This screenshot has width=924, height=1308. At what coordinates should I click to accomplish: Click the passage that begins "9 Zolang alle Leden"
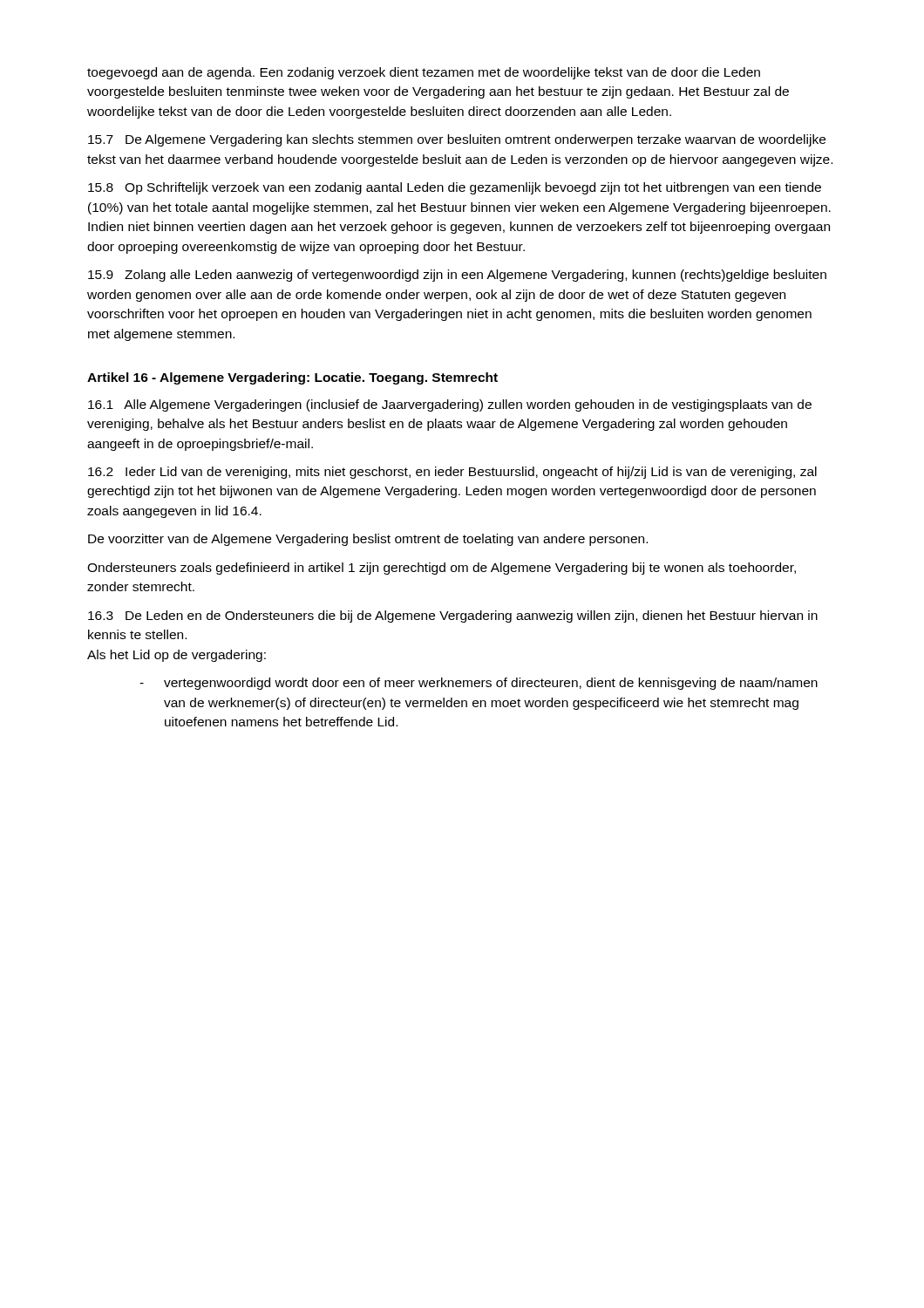tap(457, 304)
